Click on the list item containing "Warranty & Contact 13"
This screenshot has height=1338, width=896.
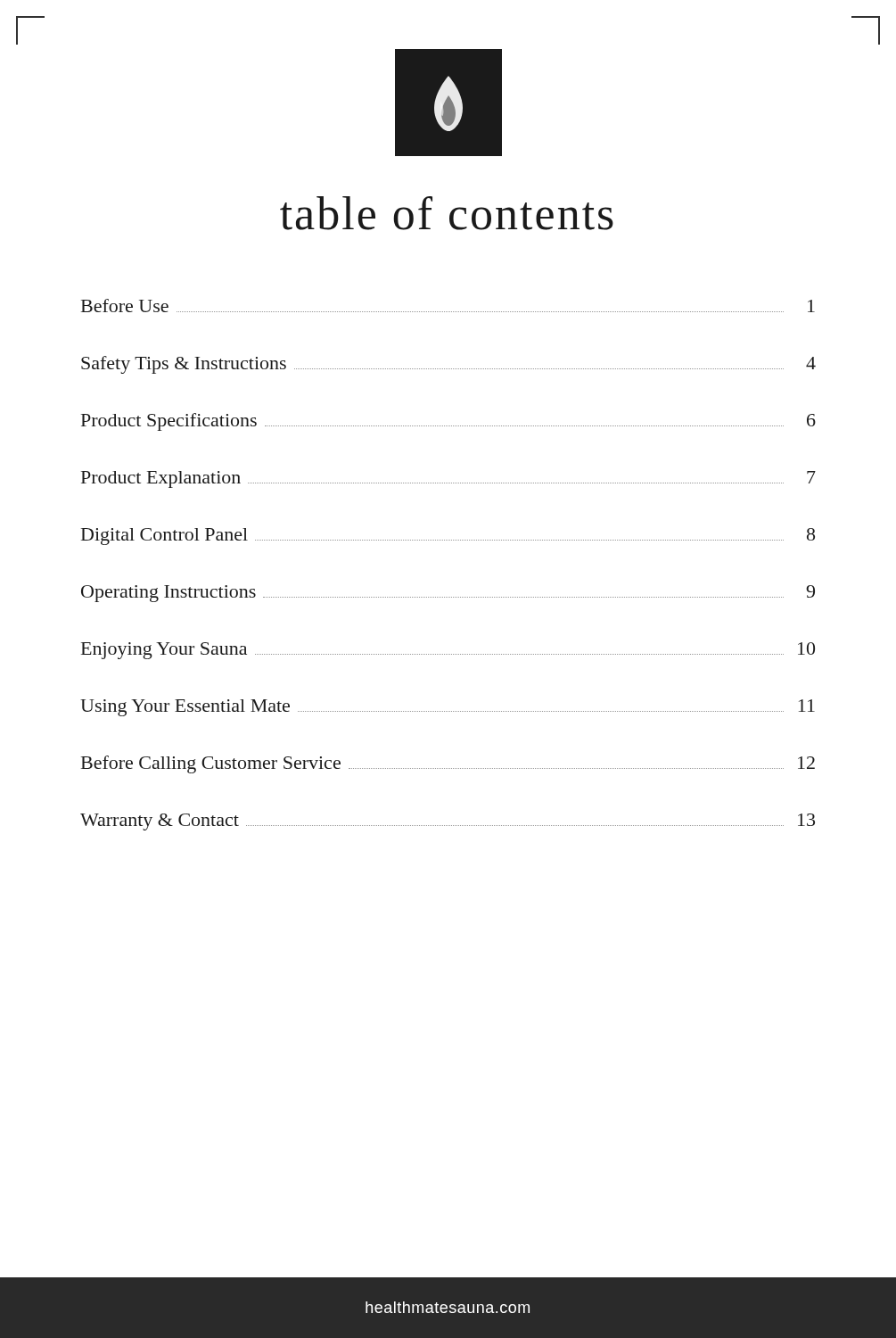click(448, 820)
